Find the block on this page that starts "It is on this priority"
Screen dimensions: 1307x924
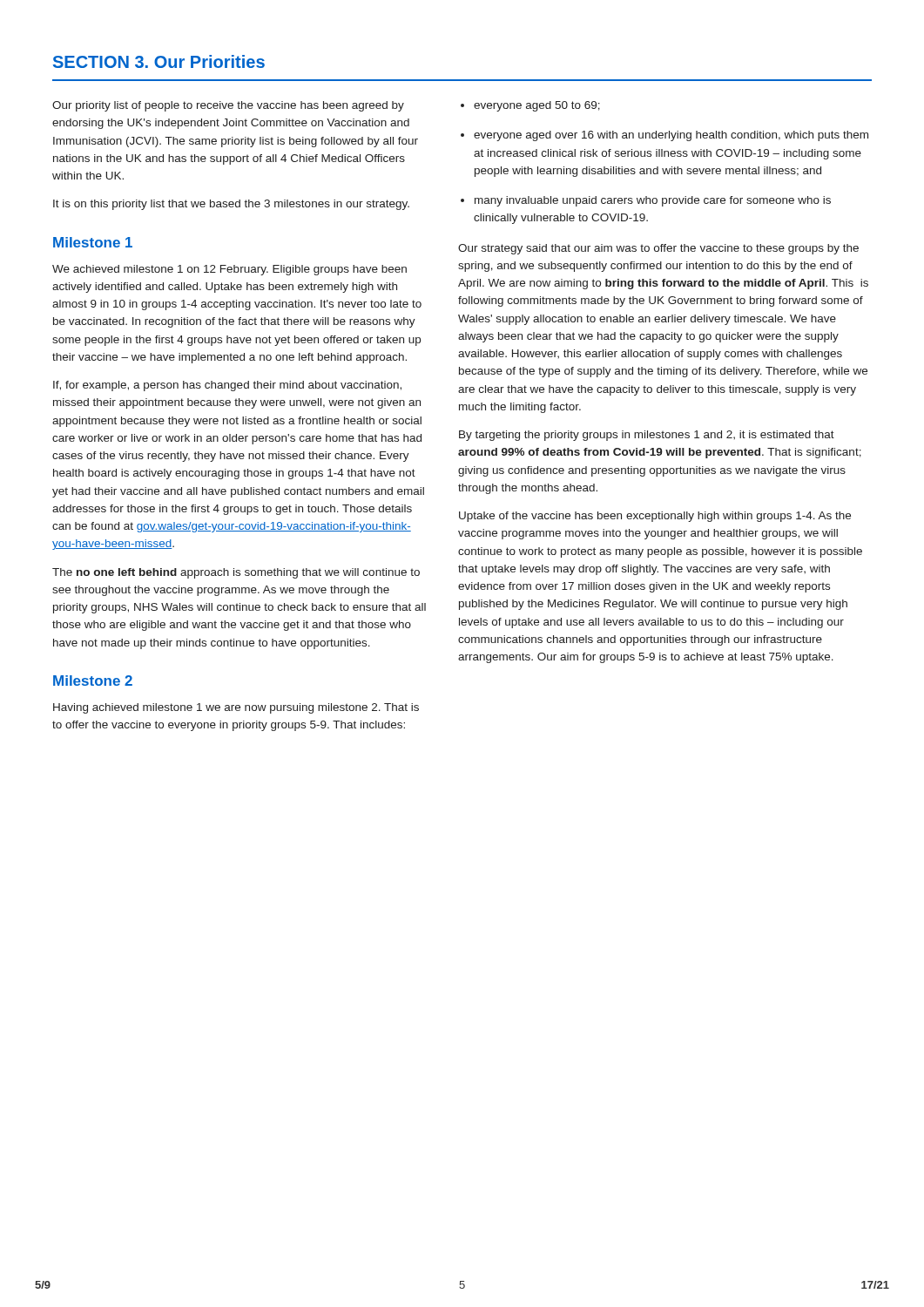(240, 204)
